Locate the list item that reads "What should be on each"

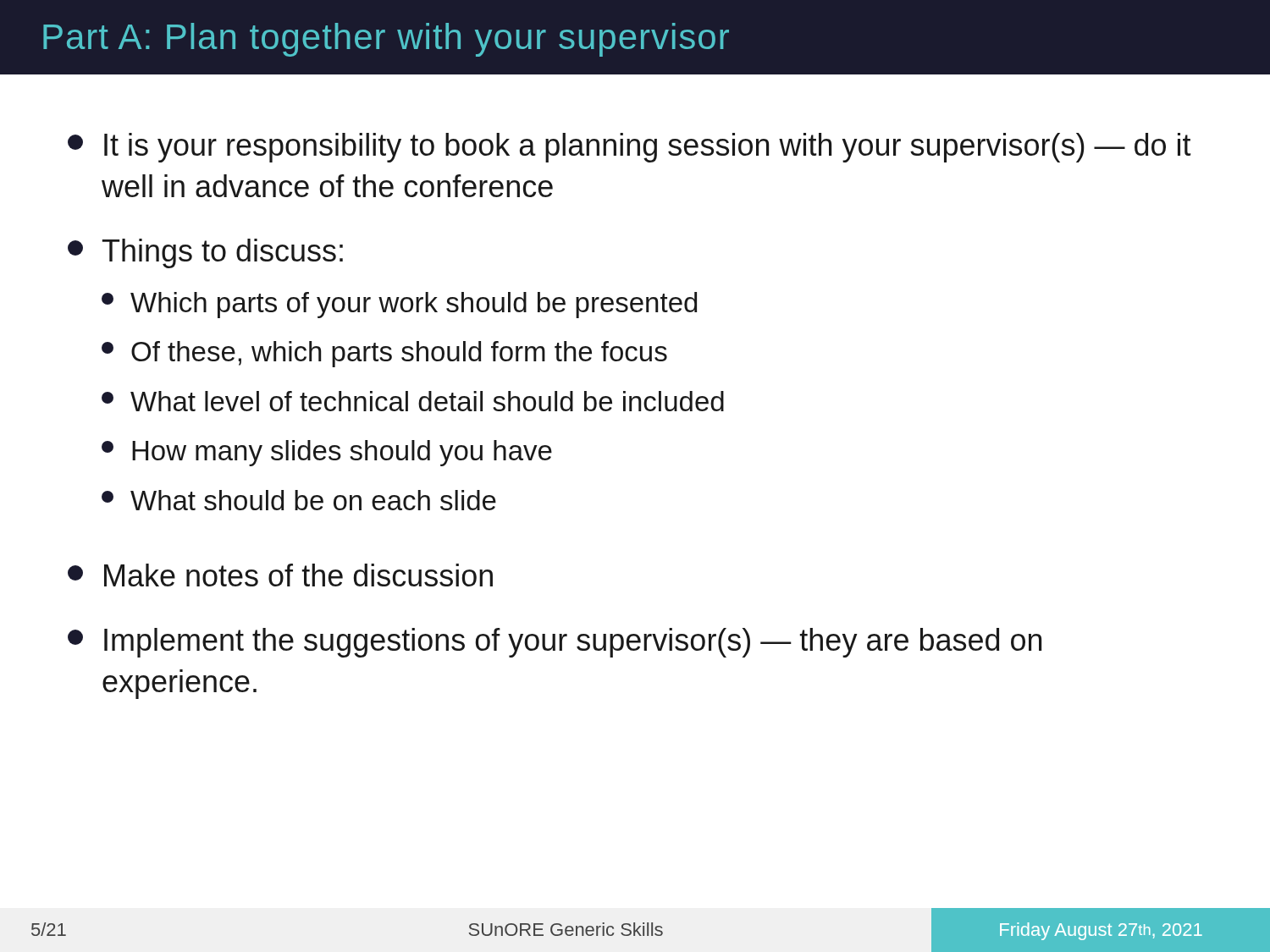(x=299, y=501)
